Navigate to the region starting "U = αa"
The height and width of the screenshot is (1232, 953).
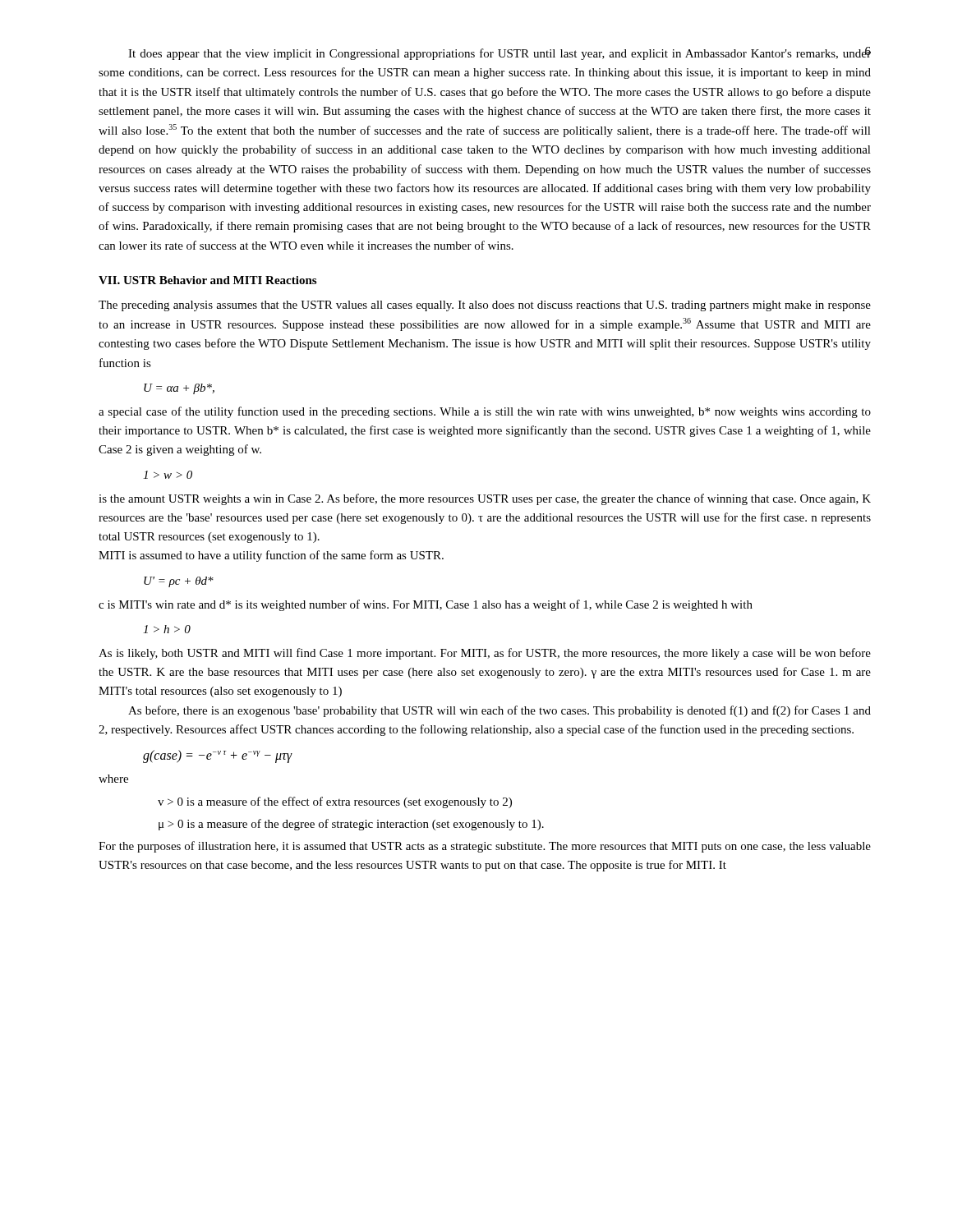click(179, 387)
